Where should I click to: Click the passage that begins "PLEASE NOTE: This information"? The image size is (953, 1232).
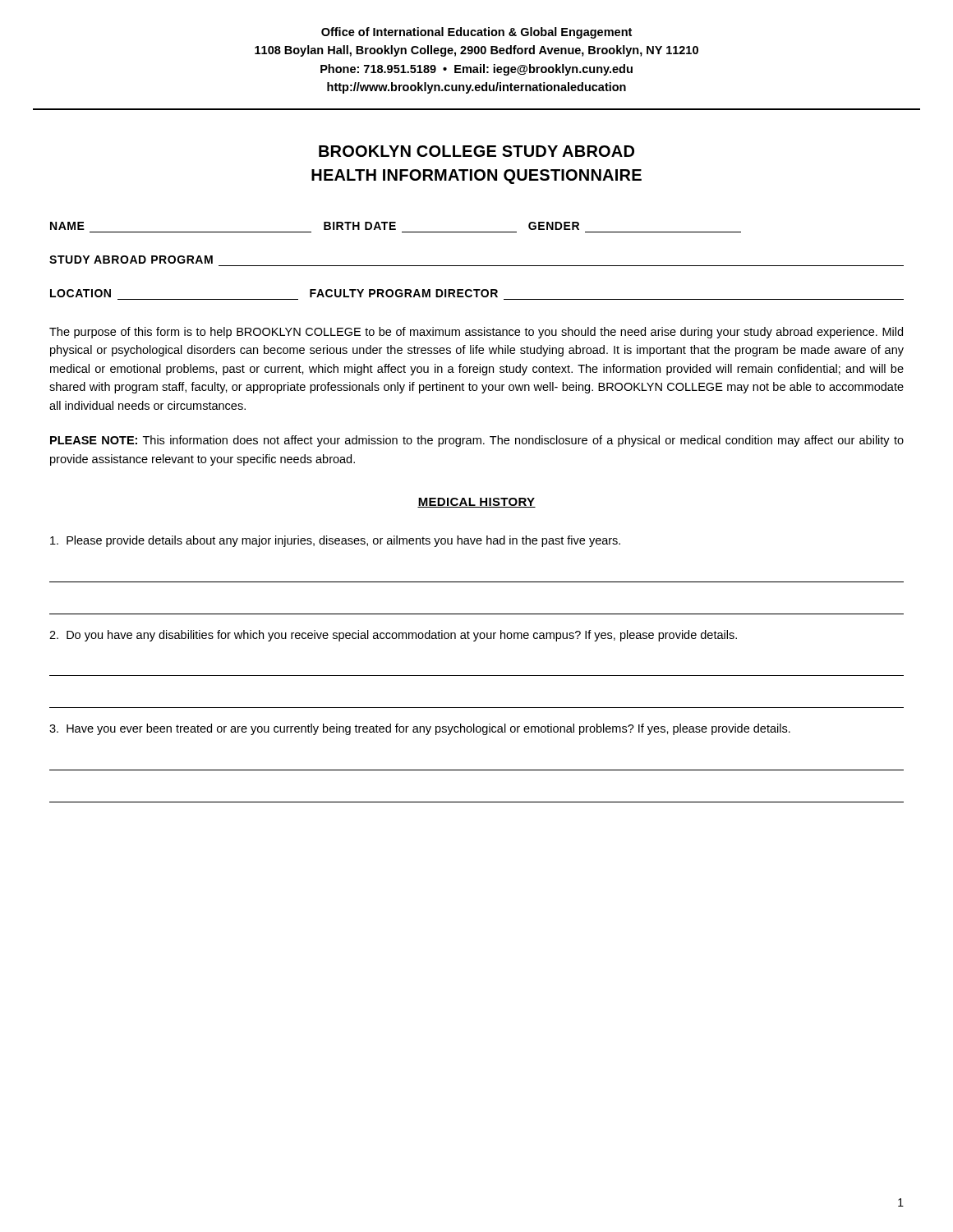(476, 450)
